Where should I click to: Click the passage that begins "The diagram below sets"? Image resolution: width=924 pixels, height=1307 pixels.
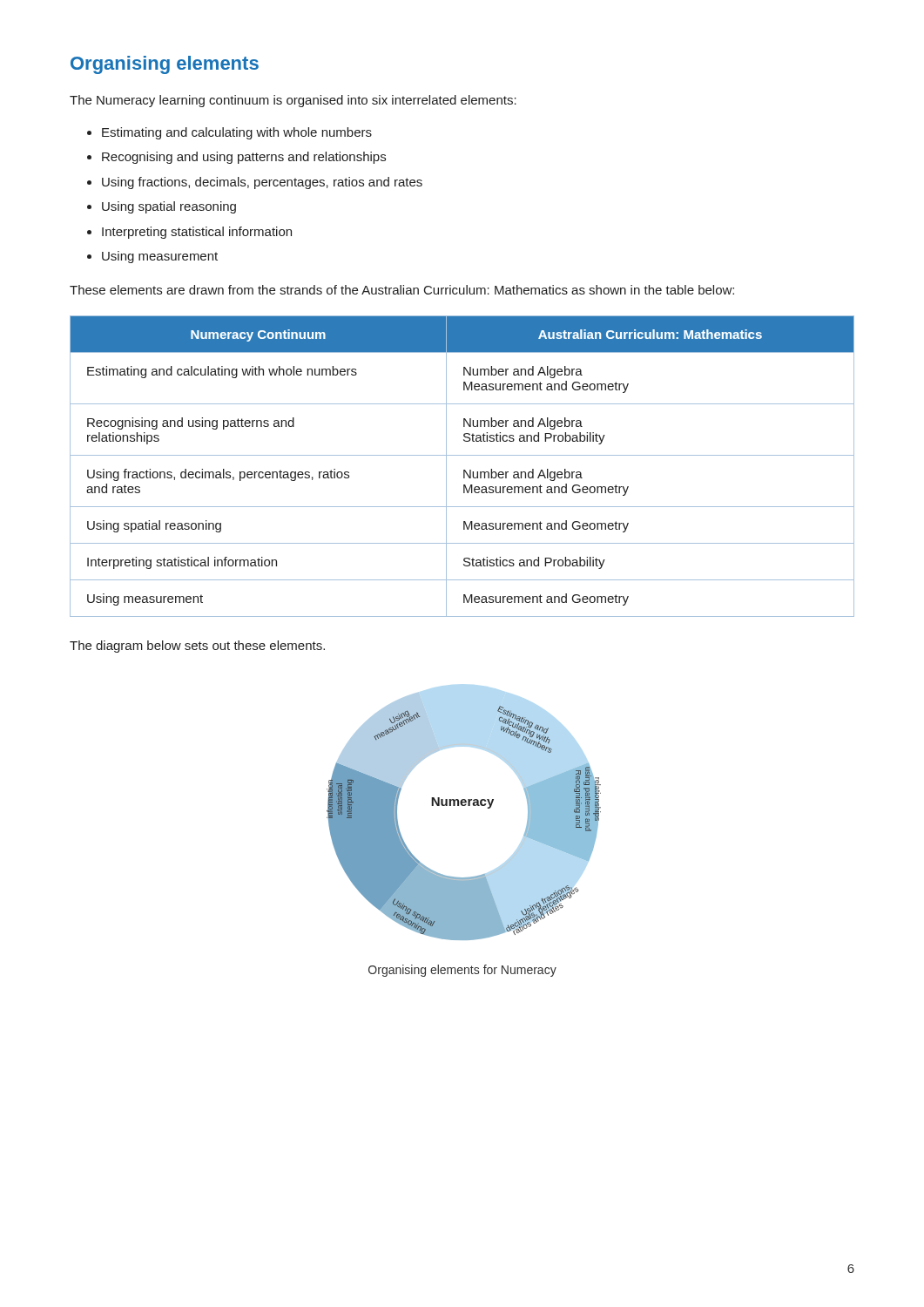pyautogui.click(x=198, y=645)
